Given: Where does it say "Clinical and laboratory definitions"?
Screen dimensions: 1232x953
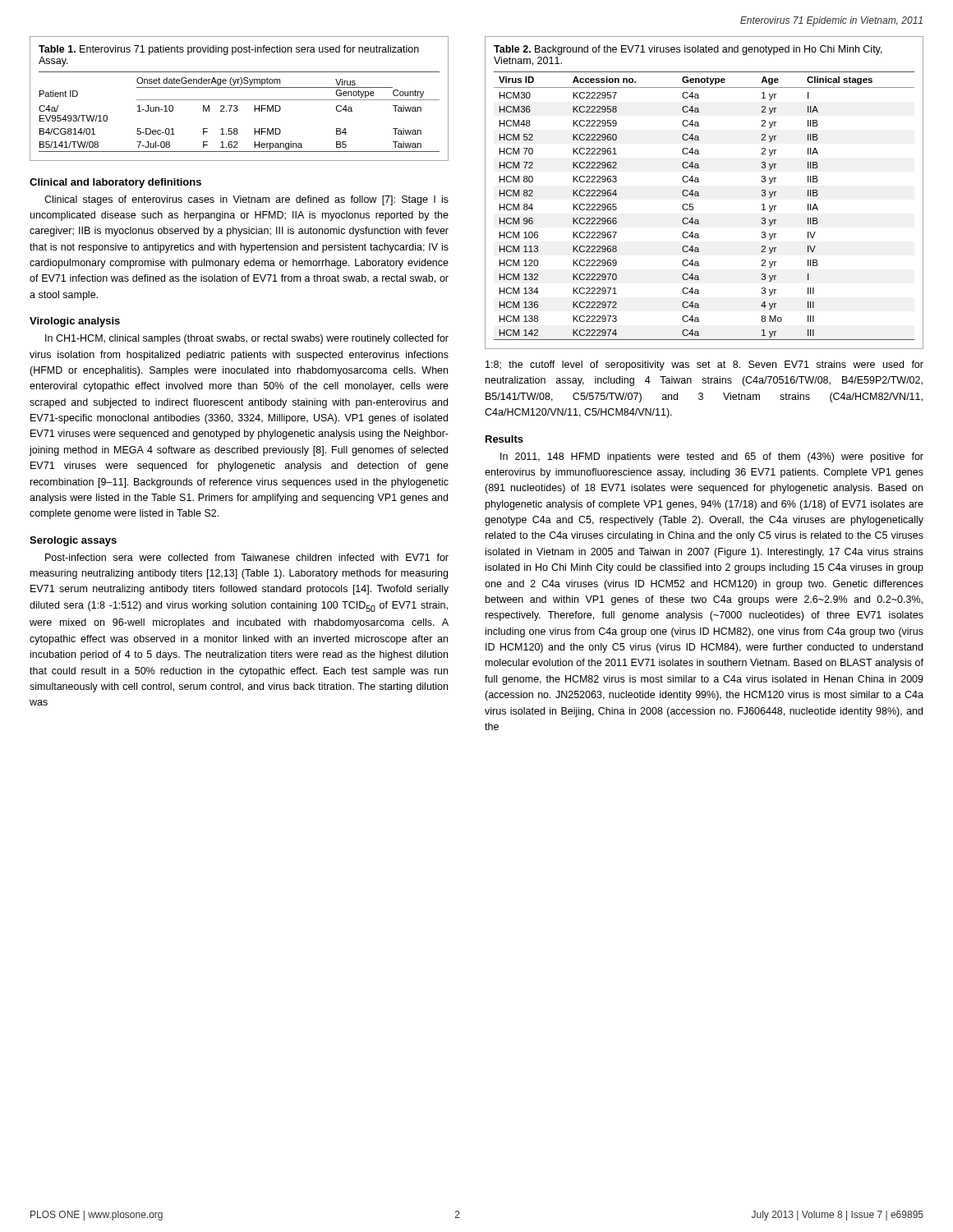Looking at the screenshot, I should [x=116, y=181].
